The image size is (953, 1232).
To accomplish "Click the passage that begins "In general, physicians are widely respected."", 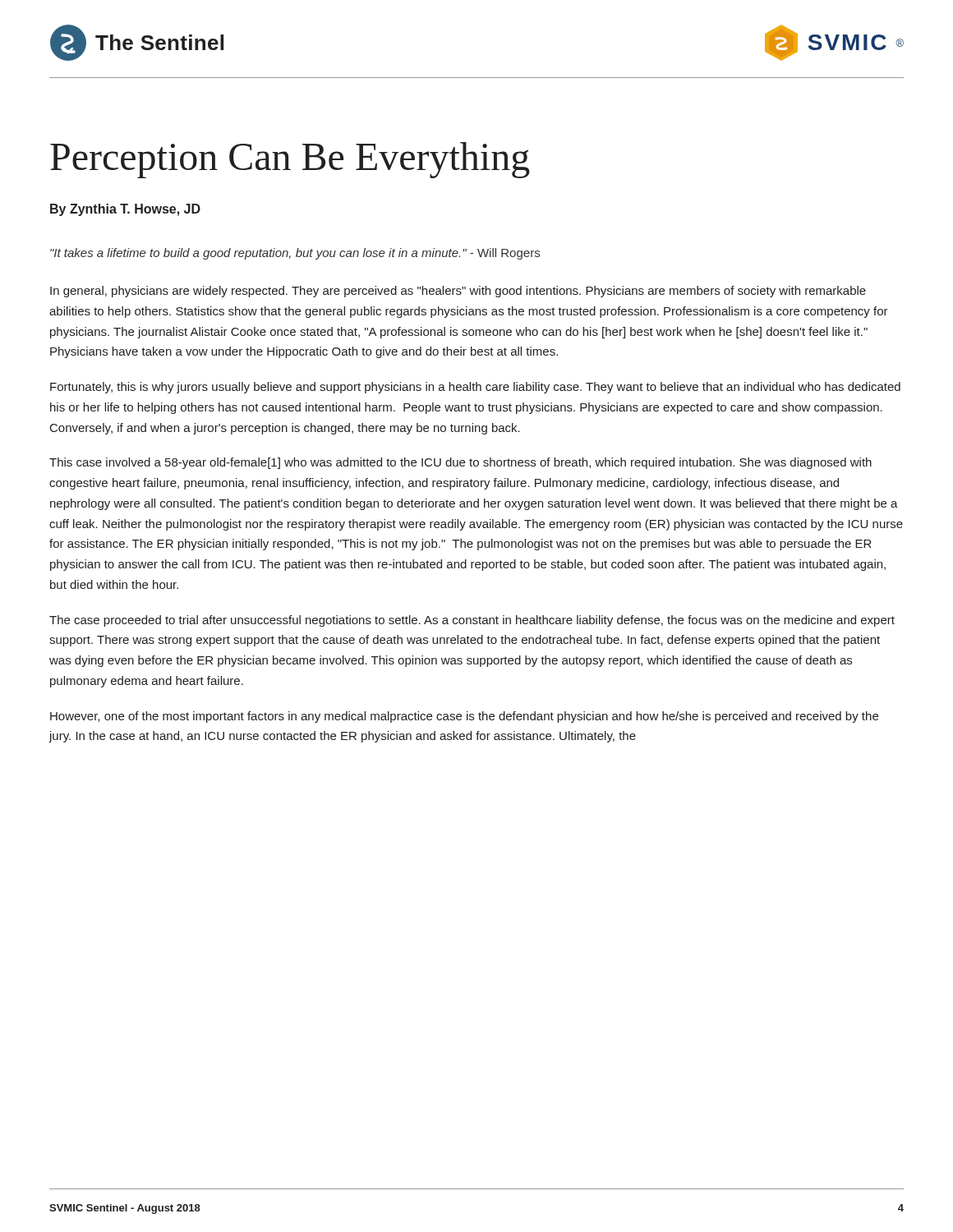I will (x=476, y=322).
